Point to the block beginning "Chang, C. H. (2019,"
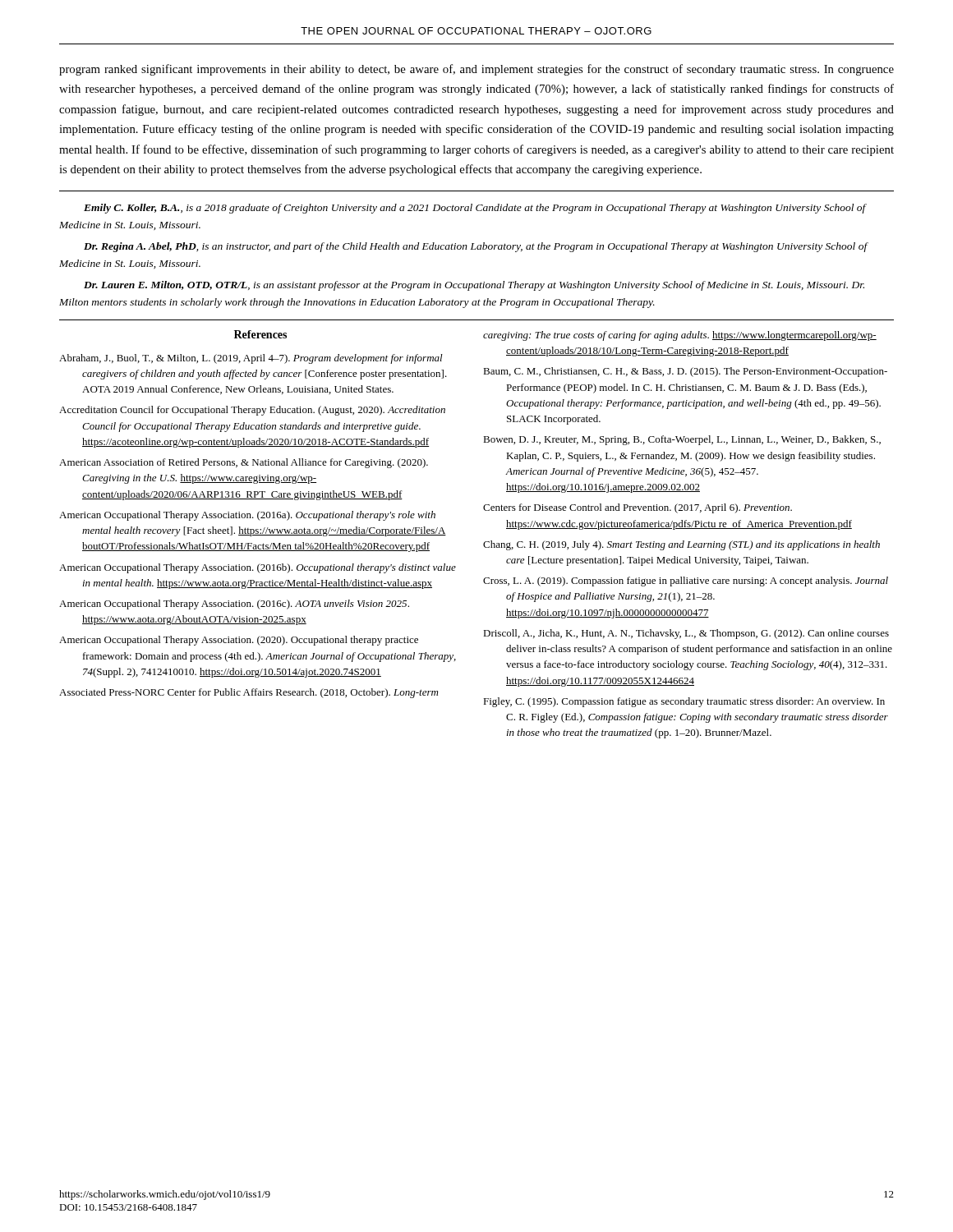953x1232 pixels. pos(682,552)
